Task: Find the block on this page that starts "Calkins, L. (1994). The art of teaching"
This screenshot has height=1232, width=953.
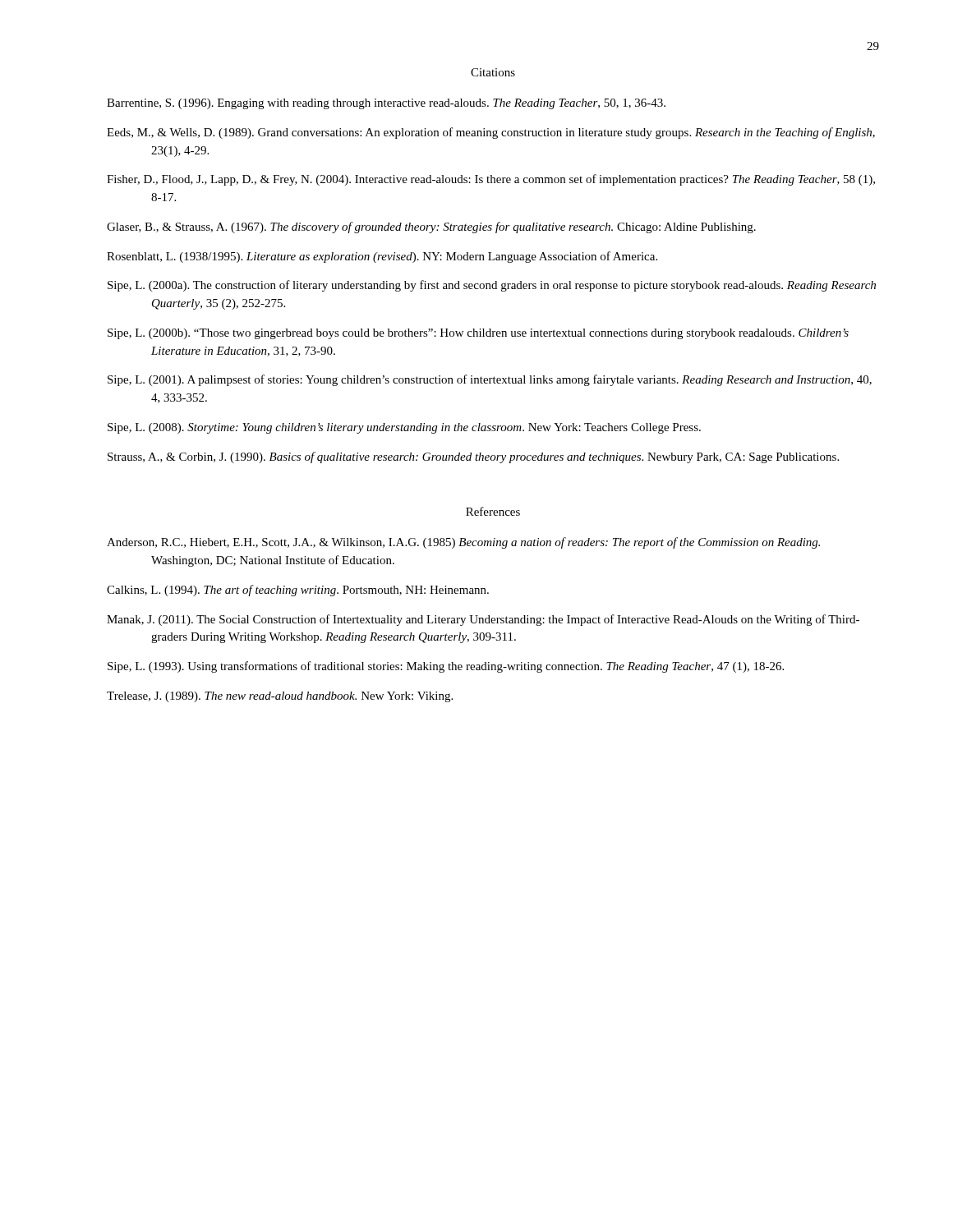Action: [298, 590]
